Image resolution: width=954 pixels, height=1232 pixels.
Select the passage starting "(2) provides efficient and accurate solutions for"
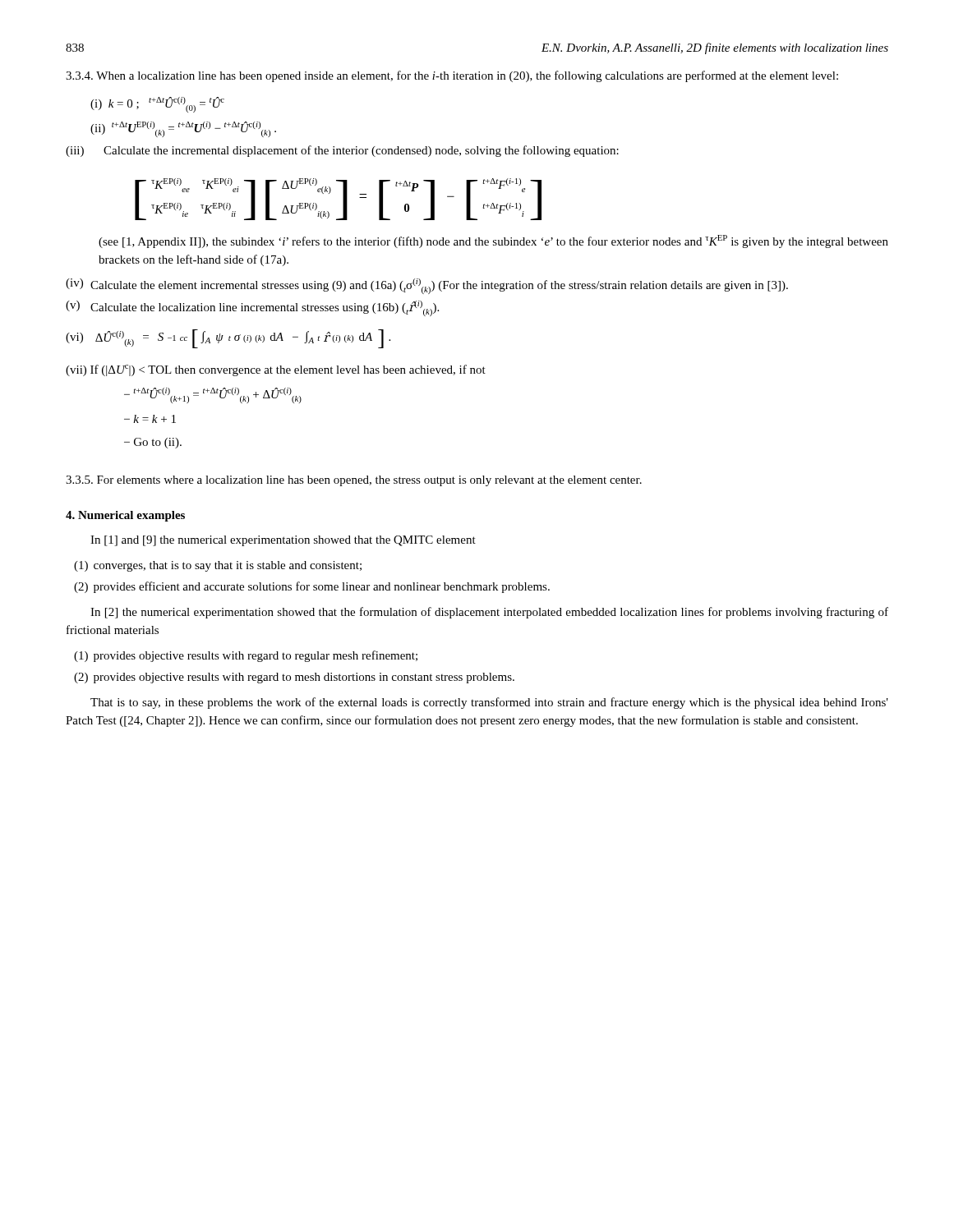[x=481, y=587]
